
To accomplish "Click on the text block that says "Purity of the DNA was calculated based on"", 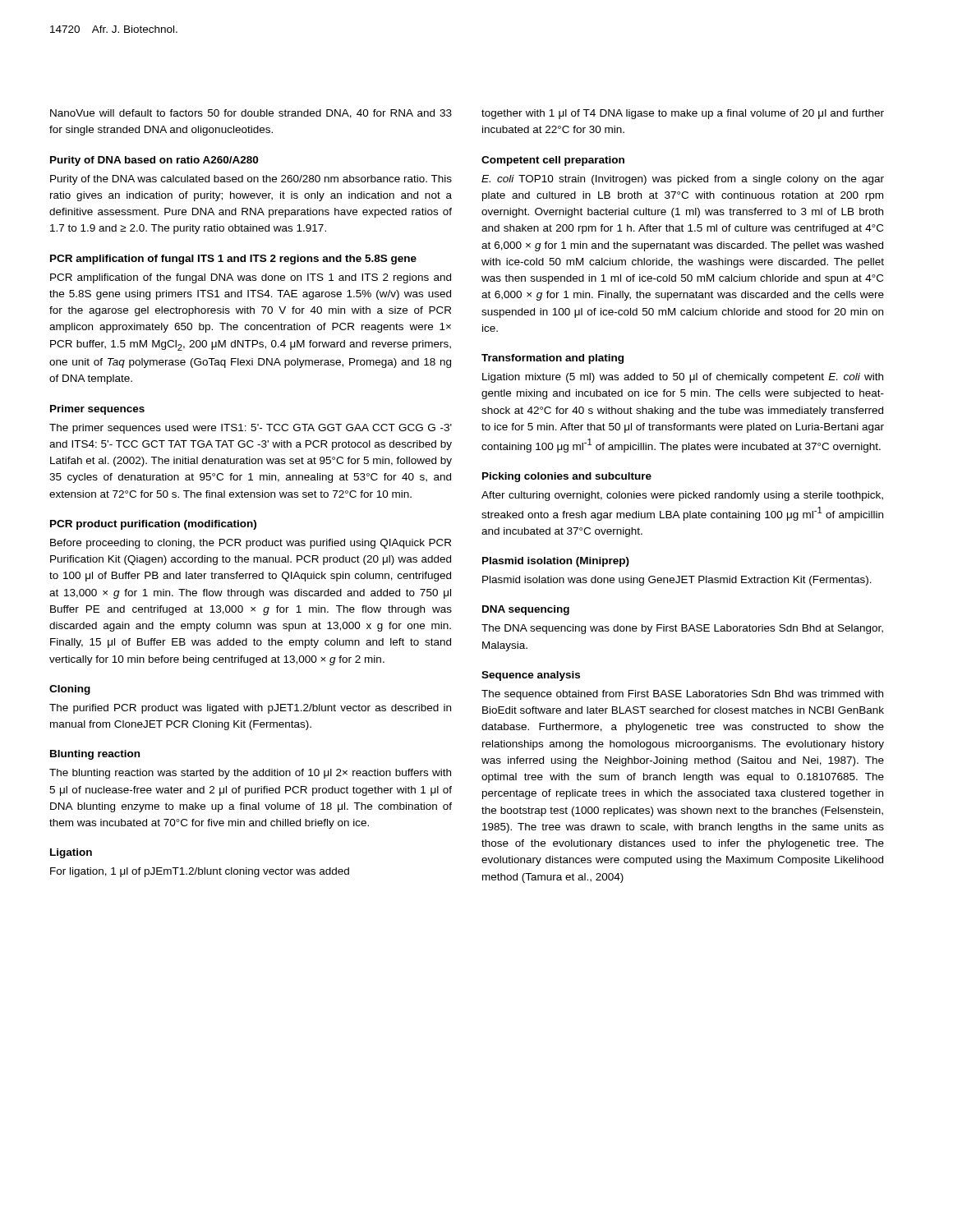I will click(251, 203).
